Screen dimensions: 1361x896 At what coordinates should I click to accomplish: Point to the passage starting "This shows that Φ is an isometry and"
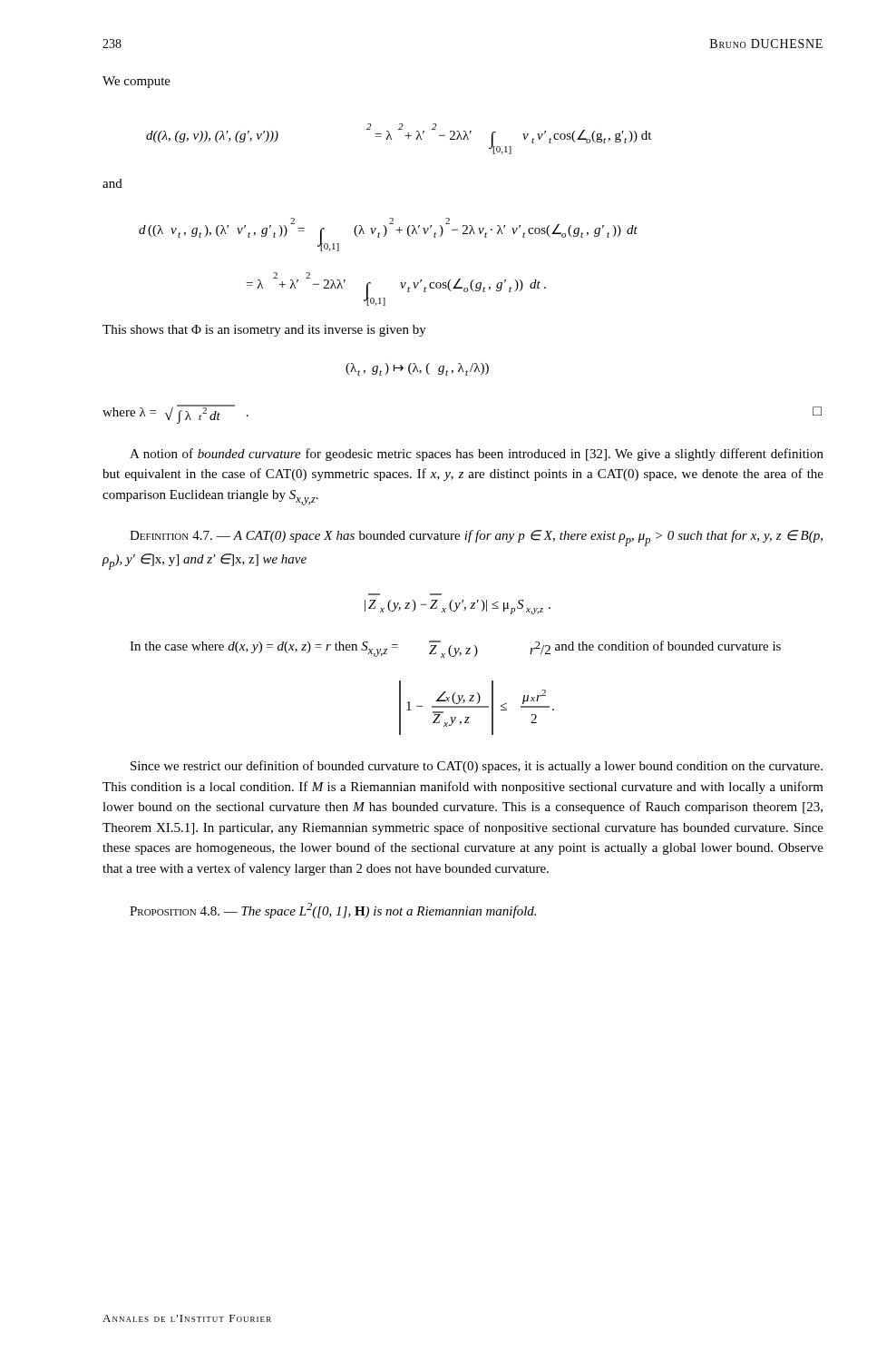[x=264, y=329]
